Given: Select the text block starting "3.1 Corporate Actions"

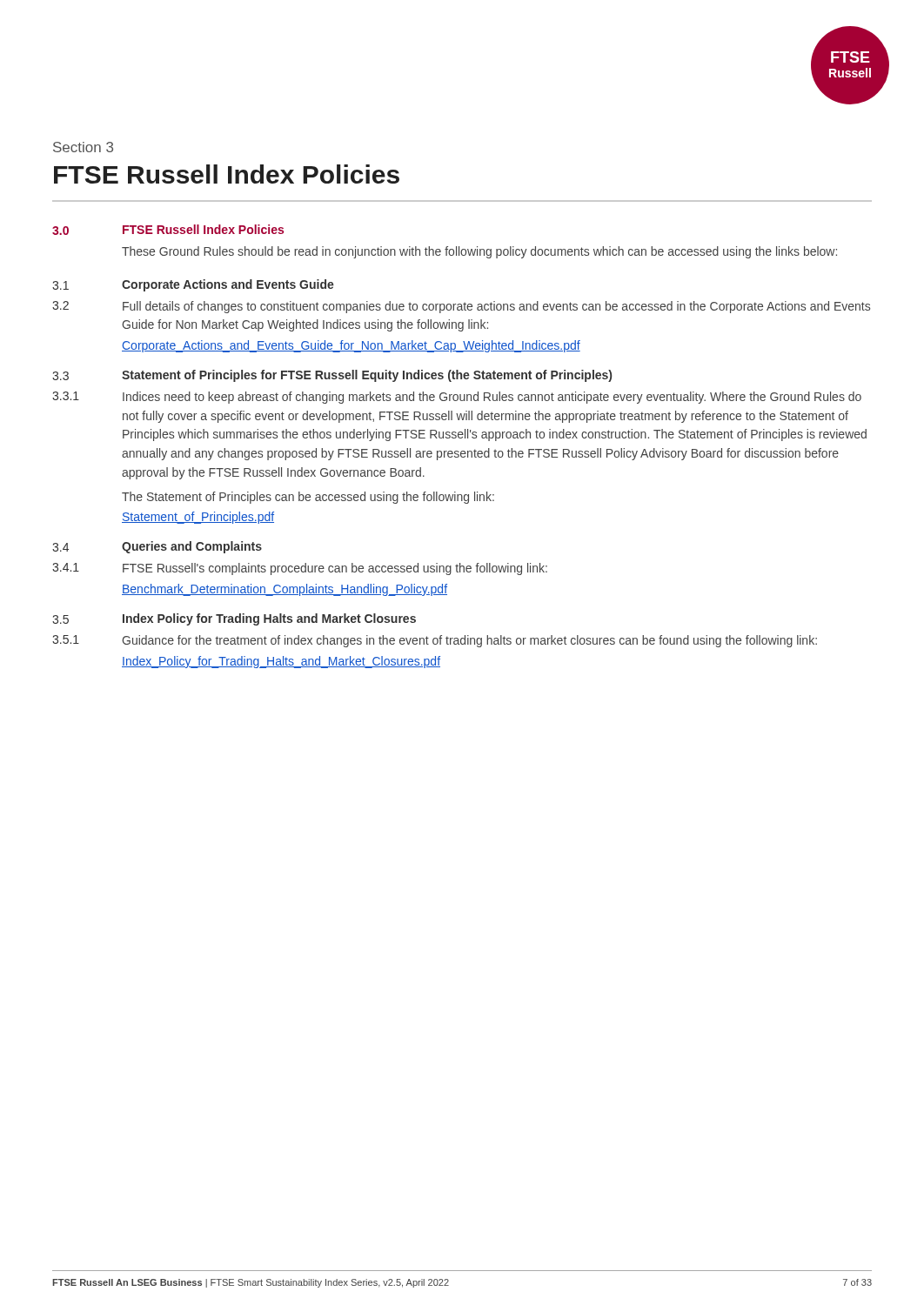Looking at the screenshot, I should click(193, 285).
